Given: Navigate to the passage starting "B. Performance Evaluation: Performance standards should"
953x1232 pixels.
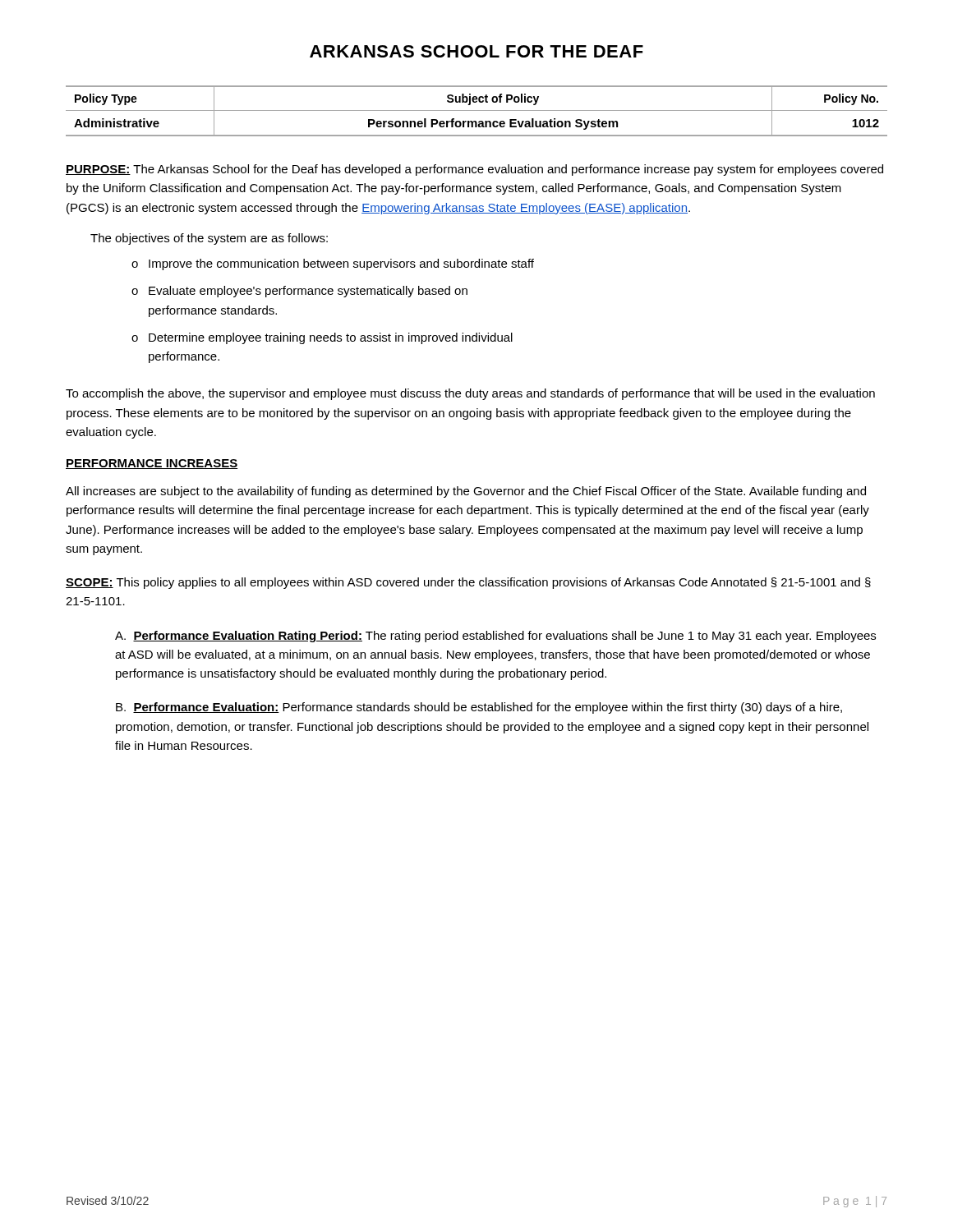Looking at the screenshot, I should point(492,726).
